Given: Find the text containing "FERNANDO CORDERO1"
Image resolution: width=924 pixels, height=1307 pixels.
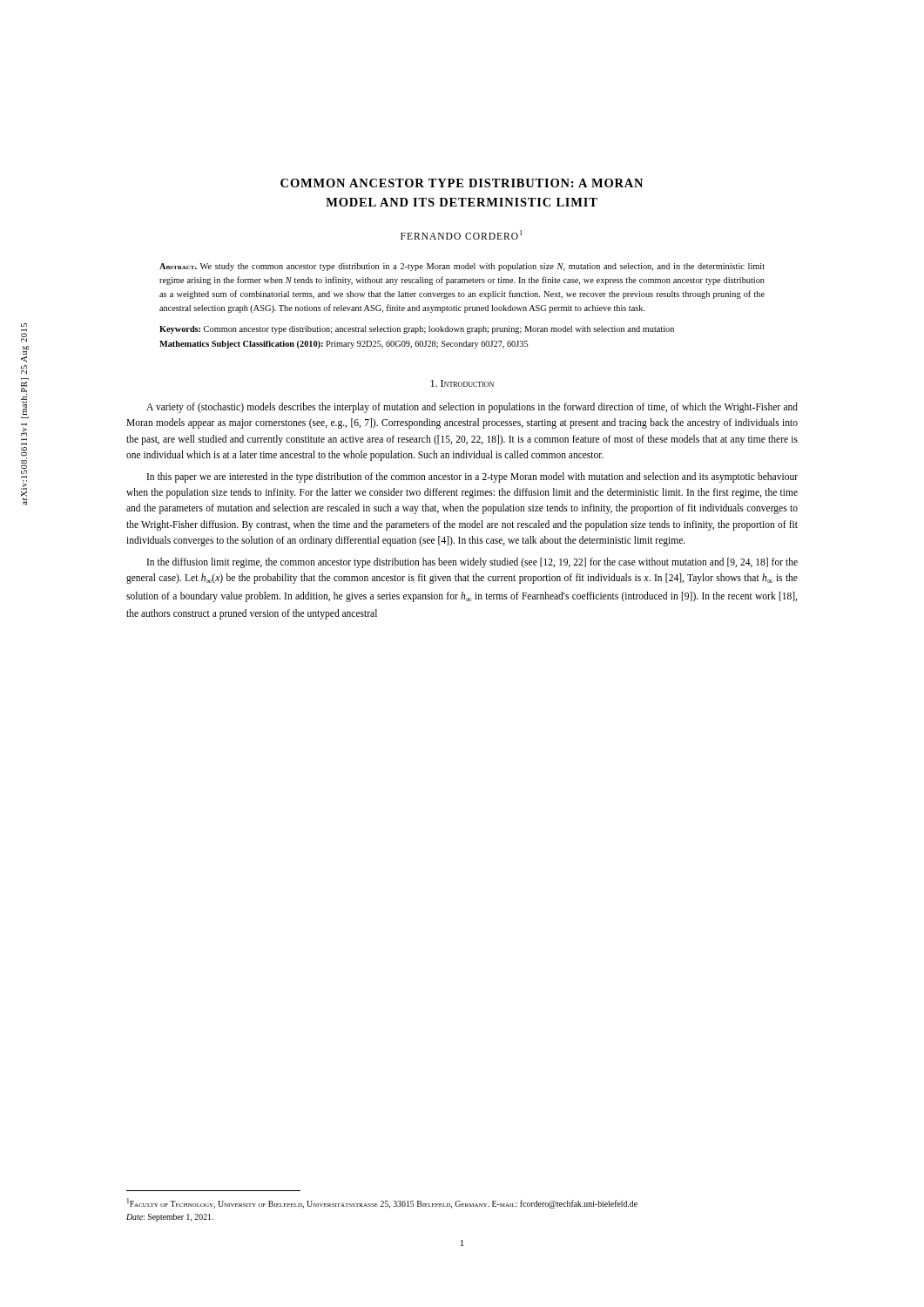Looking at the screenshot, I should click(462, 234).
